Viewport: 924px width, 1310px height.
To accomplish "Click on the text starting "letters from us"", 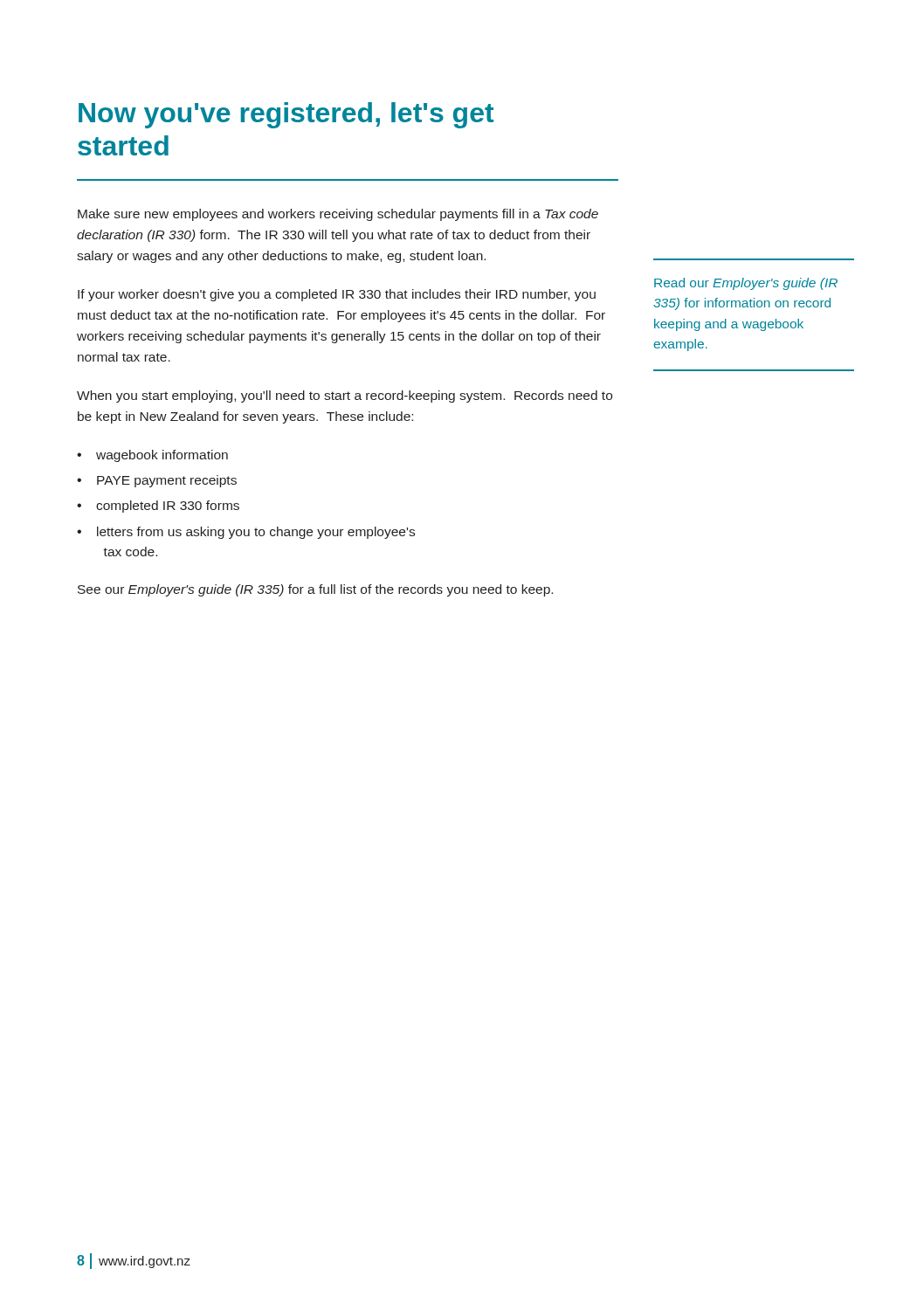I will coord(256,541).
